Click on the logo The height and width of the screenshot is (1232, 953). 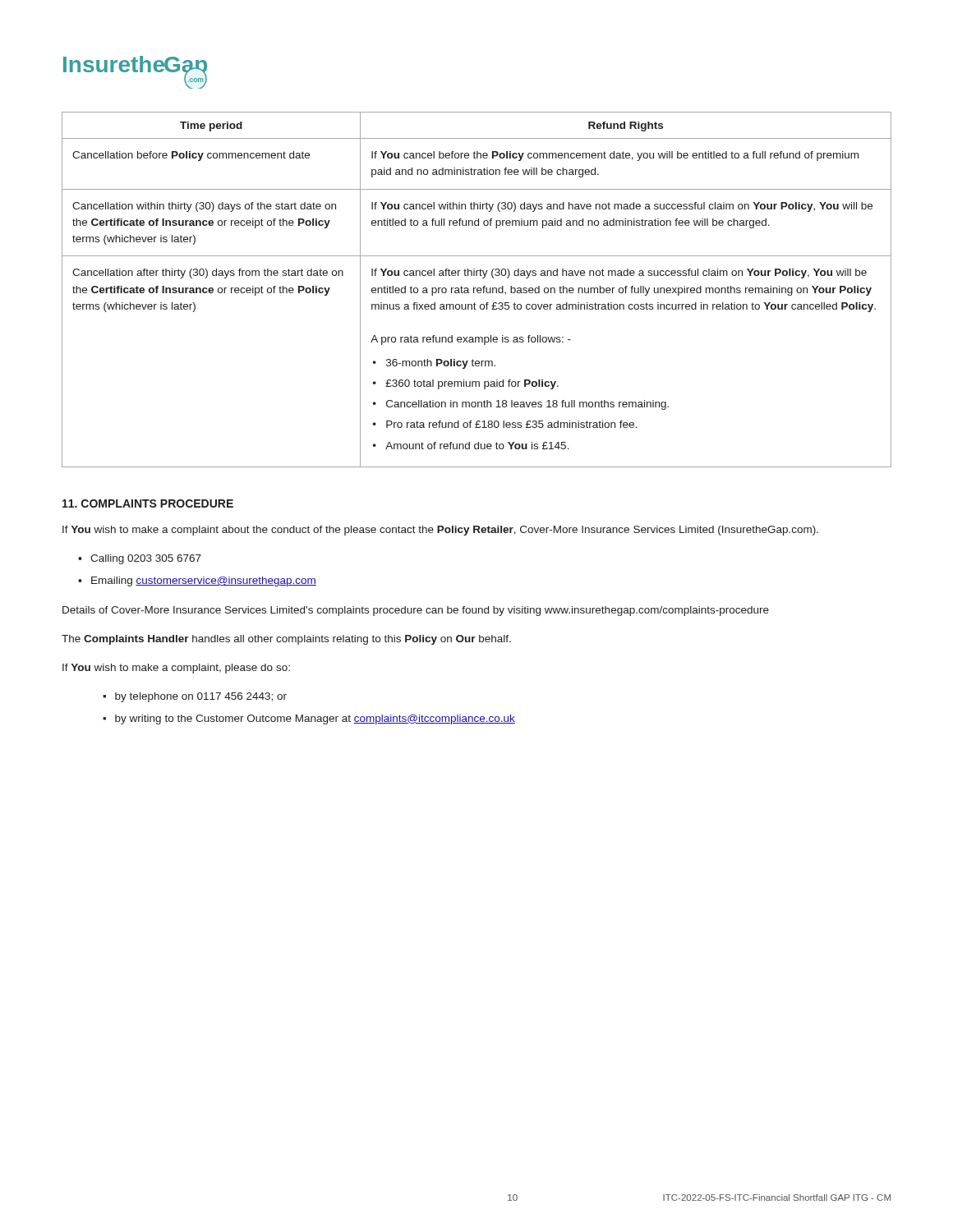point(476,65)
